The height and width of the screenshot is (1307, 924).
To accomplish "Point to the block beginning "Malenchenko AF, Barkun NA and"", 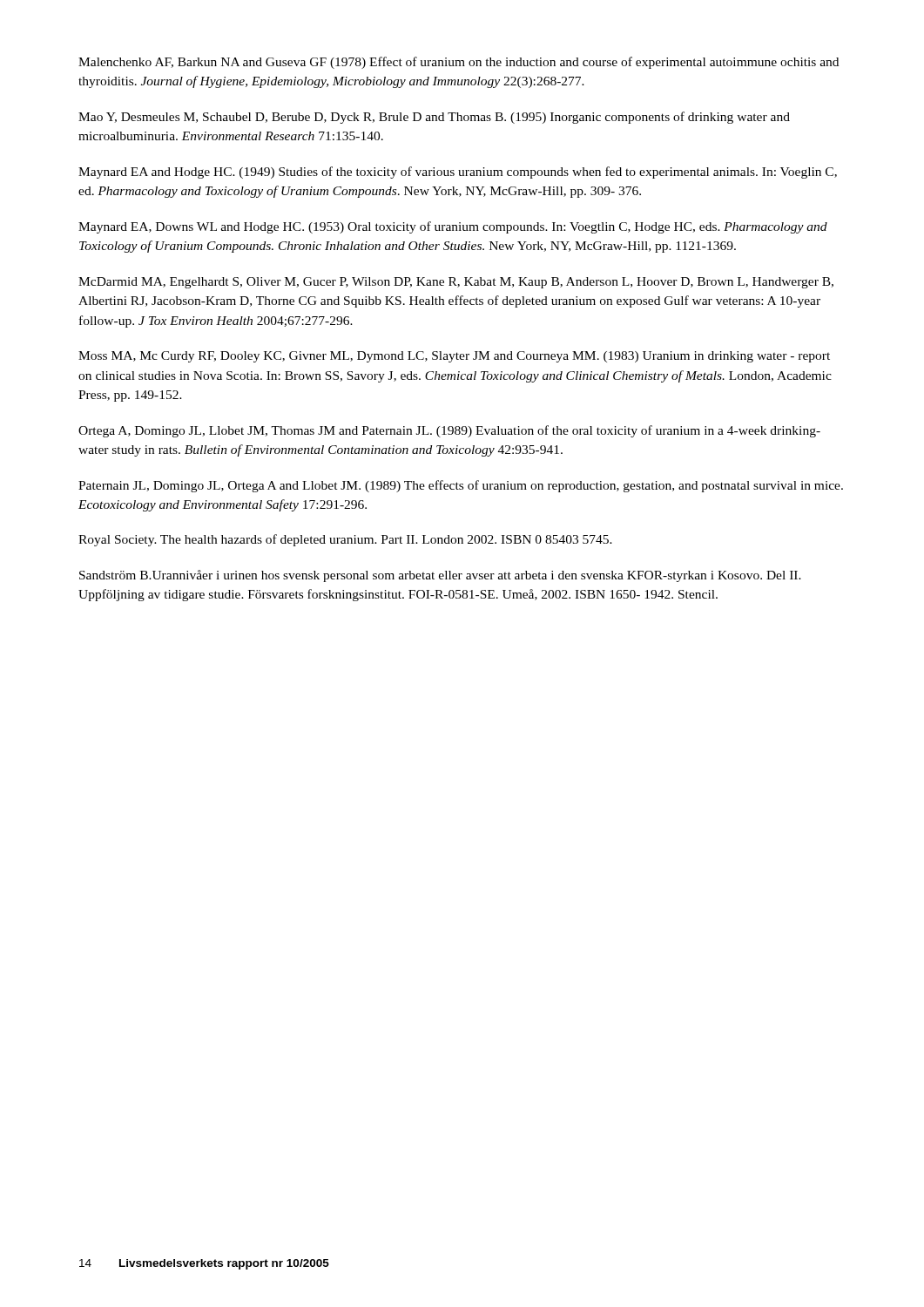I will click(459, 71).
